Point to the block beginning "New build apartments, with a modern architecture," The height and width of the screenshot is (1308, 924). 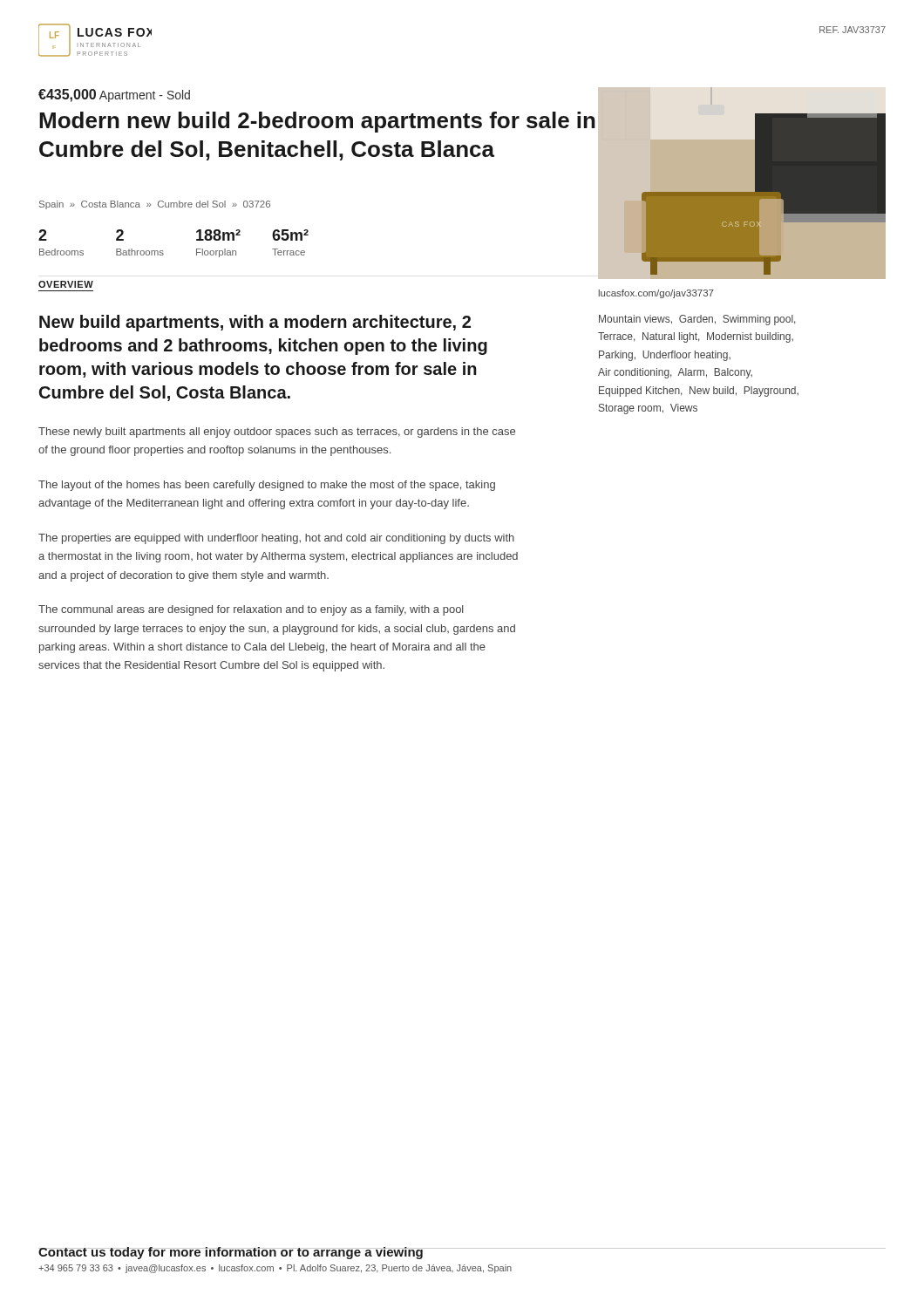coord(263,357)
